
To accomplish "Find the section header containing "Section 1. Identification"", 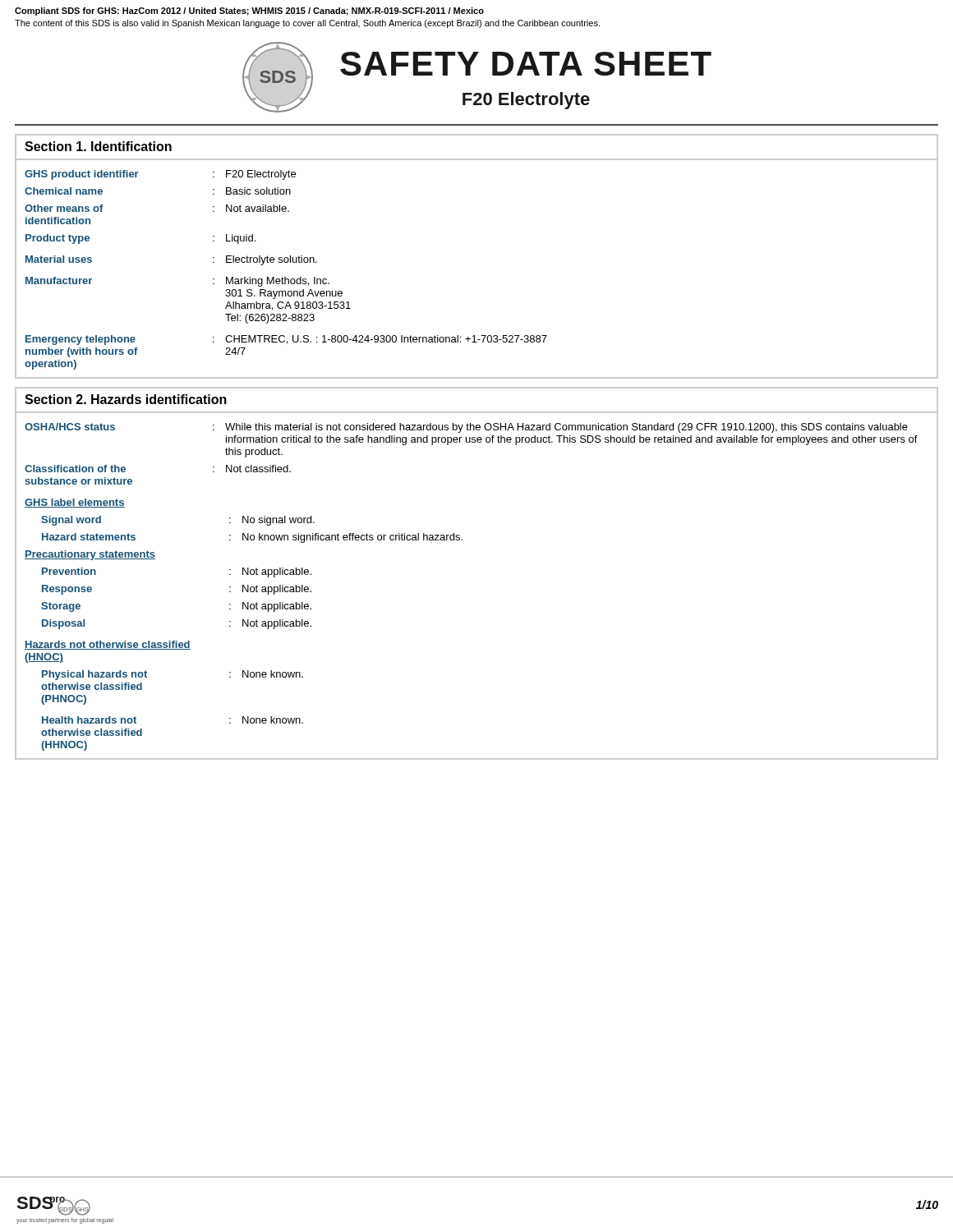I will 98,147.
